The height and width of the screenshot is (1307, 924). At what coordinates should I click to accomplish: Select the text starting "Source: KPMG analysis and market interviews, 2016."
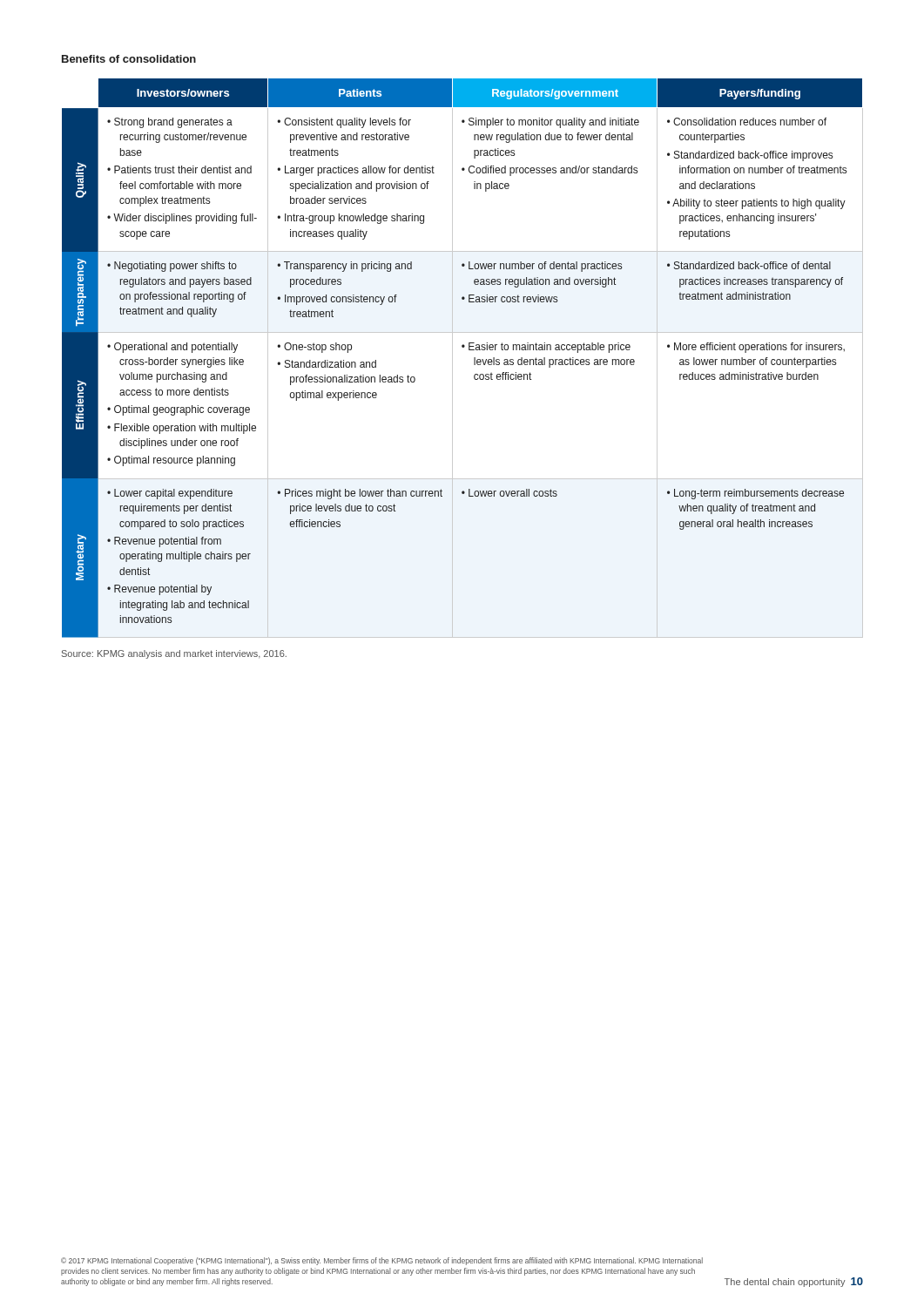[174, 654]
